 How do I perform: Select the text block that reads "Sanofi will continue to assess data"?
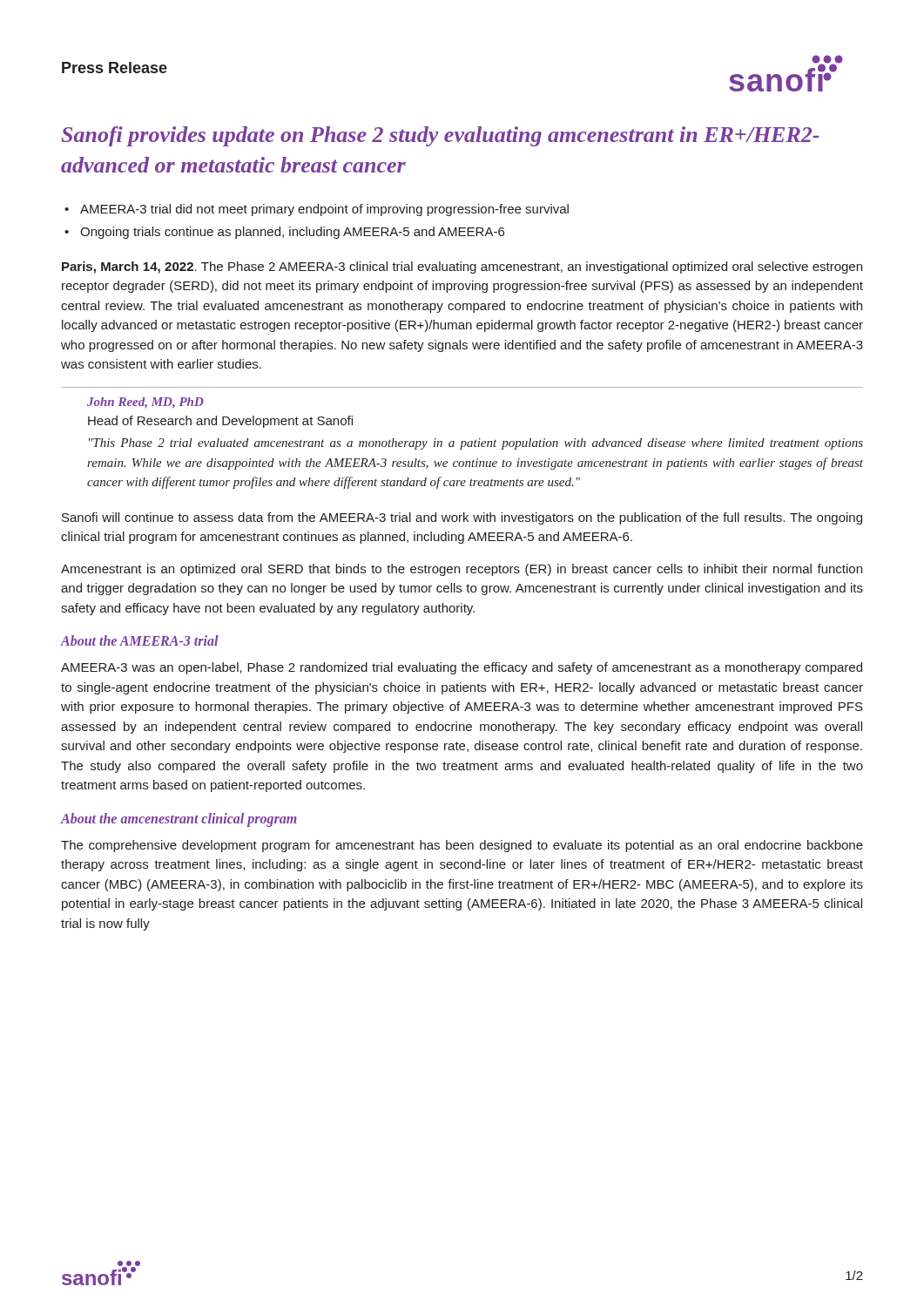click(462, 527)
